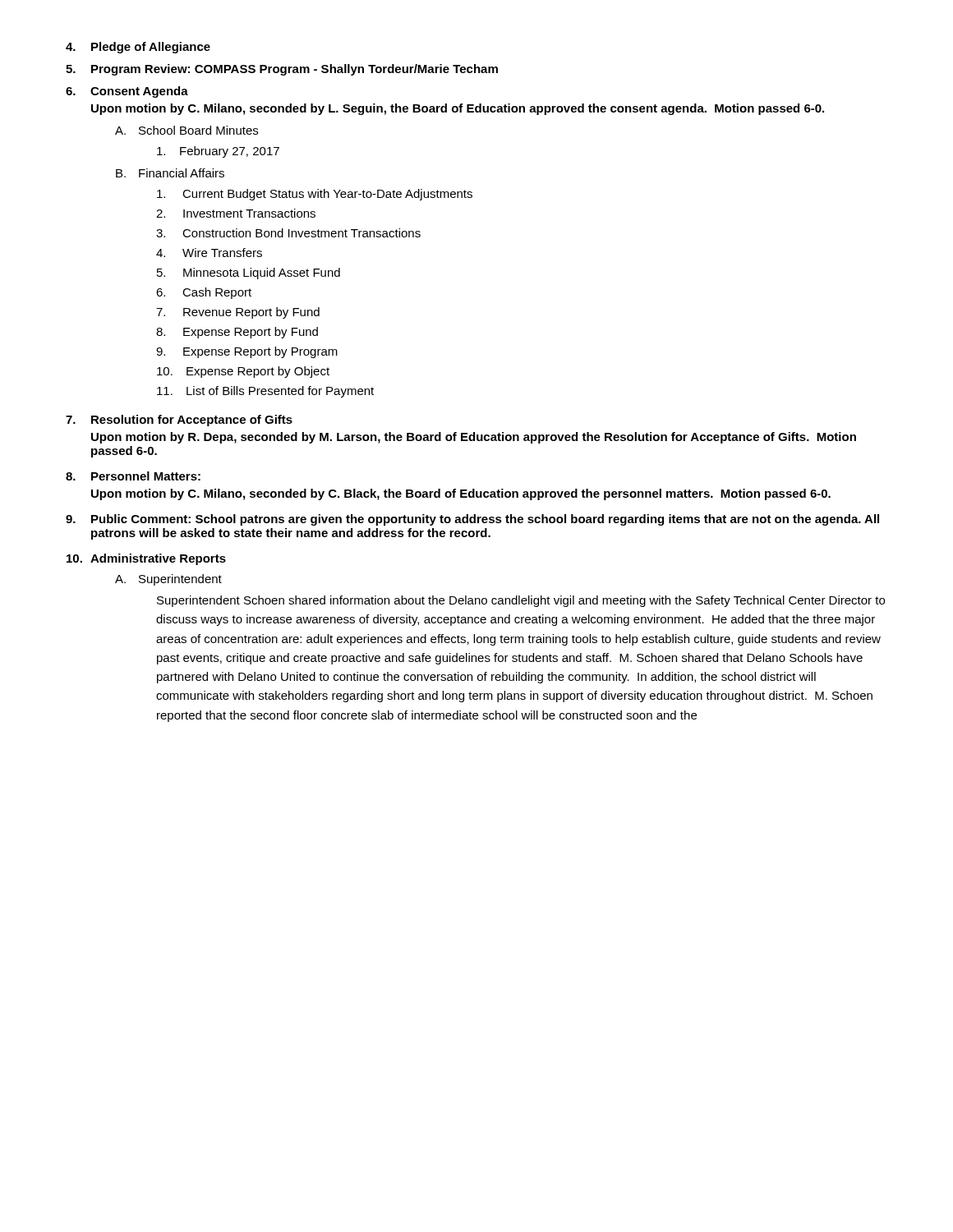
Task: Where does it say "6. Cash Report"?
Action: coord(204,292)
